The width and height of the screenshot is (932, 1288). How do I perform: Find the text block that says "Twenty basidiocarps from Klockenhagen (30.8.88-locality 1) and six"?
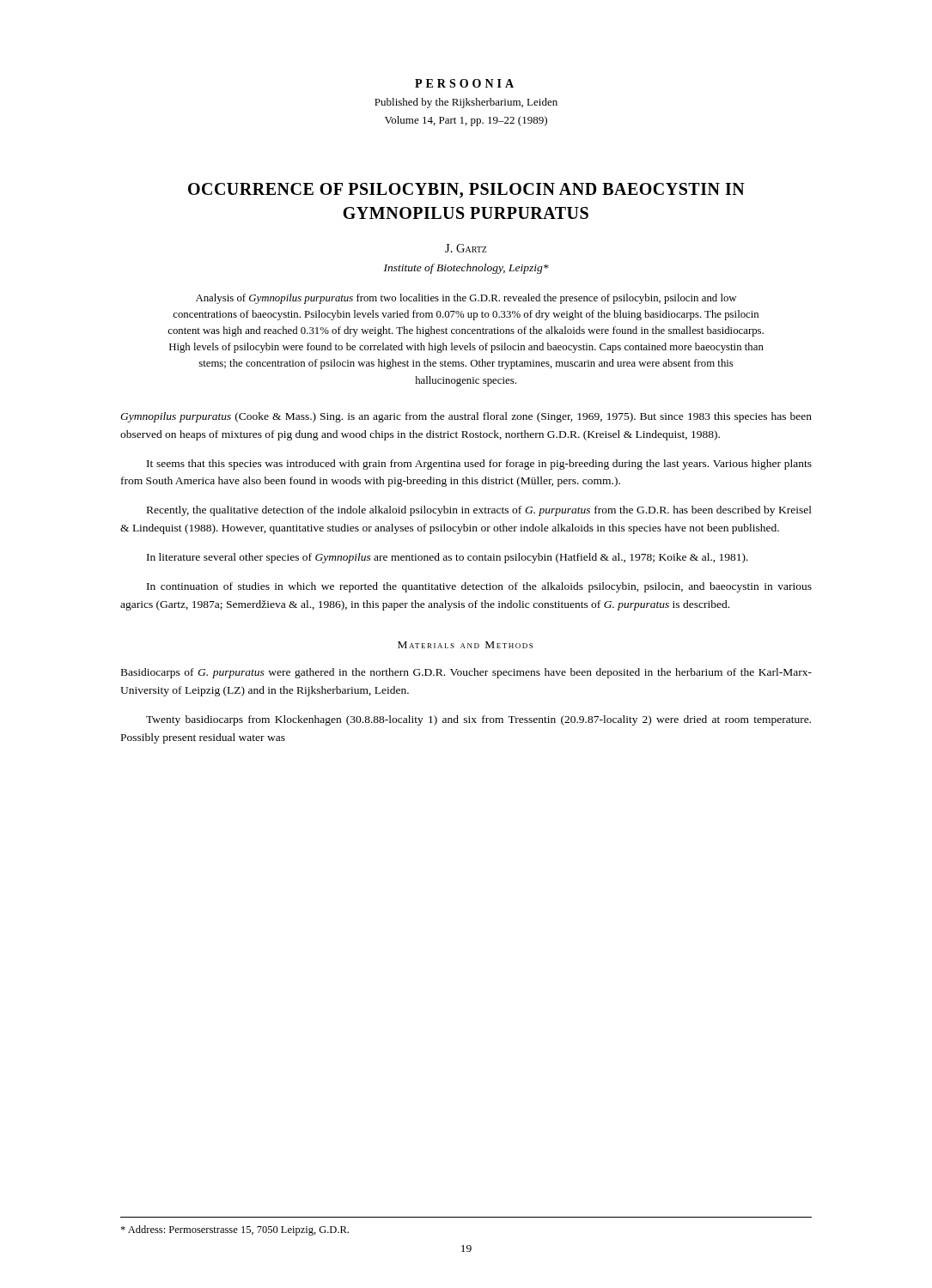pos(466,728)
